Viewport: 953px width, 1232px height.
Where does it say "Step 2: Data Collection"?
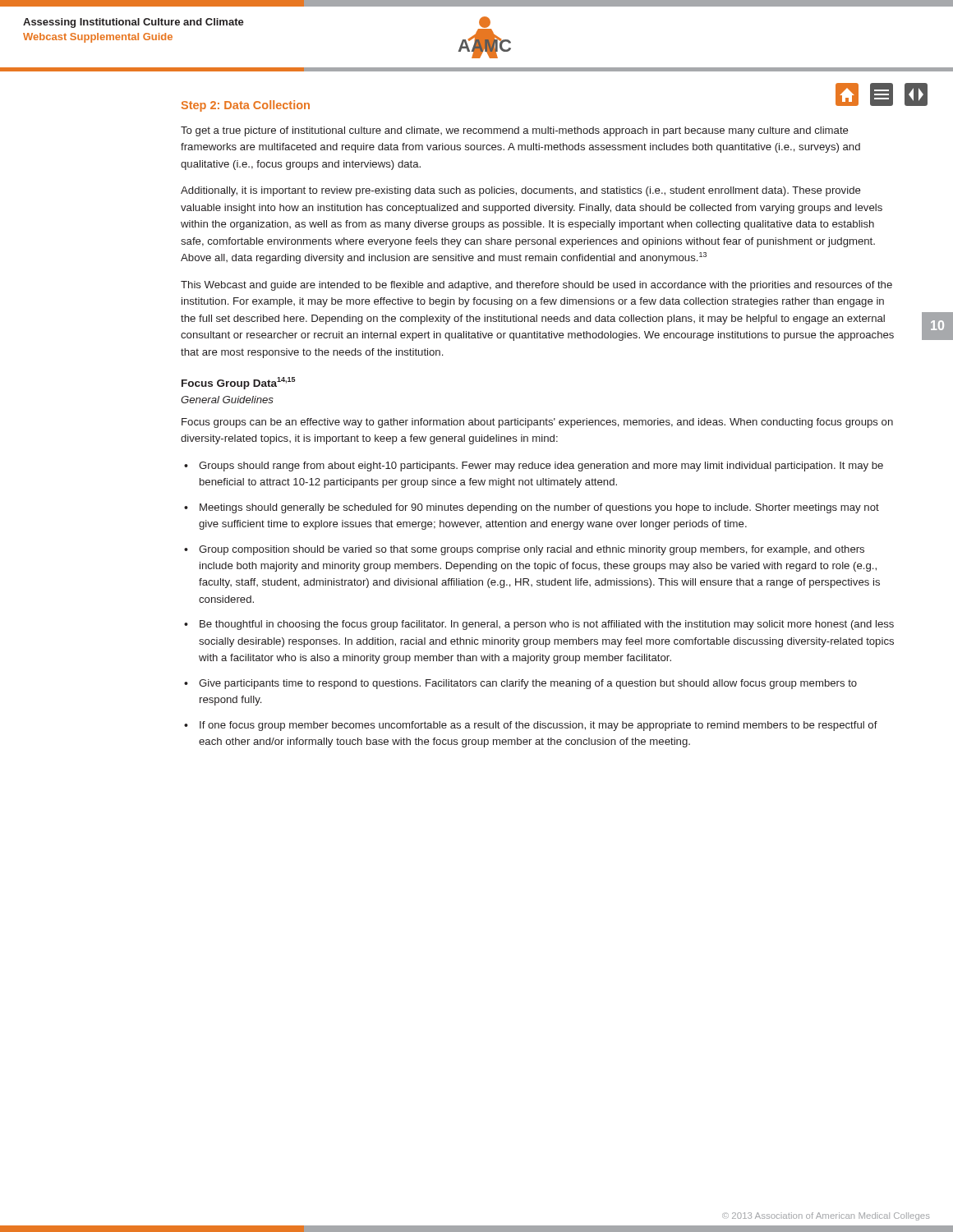246,105
